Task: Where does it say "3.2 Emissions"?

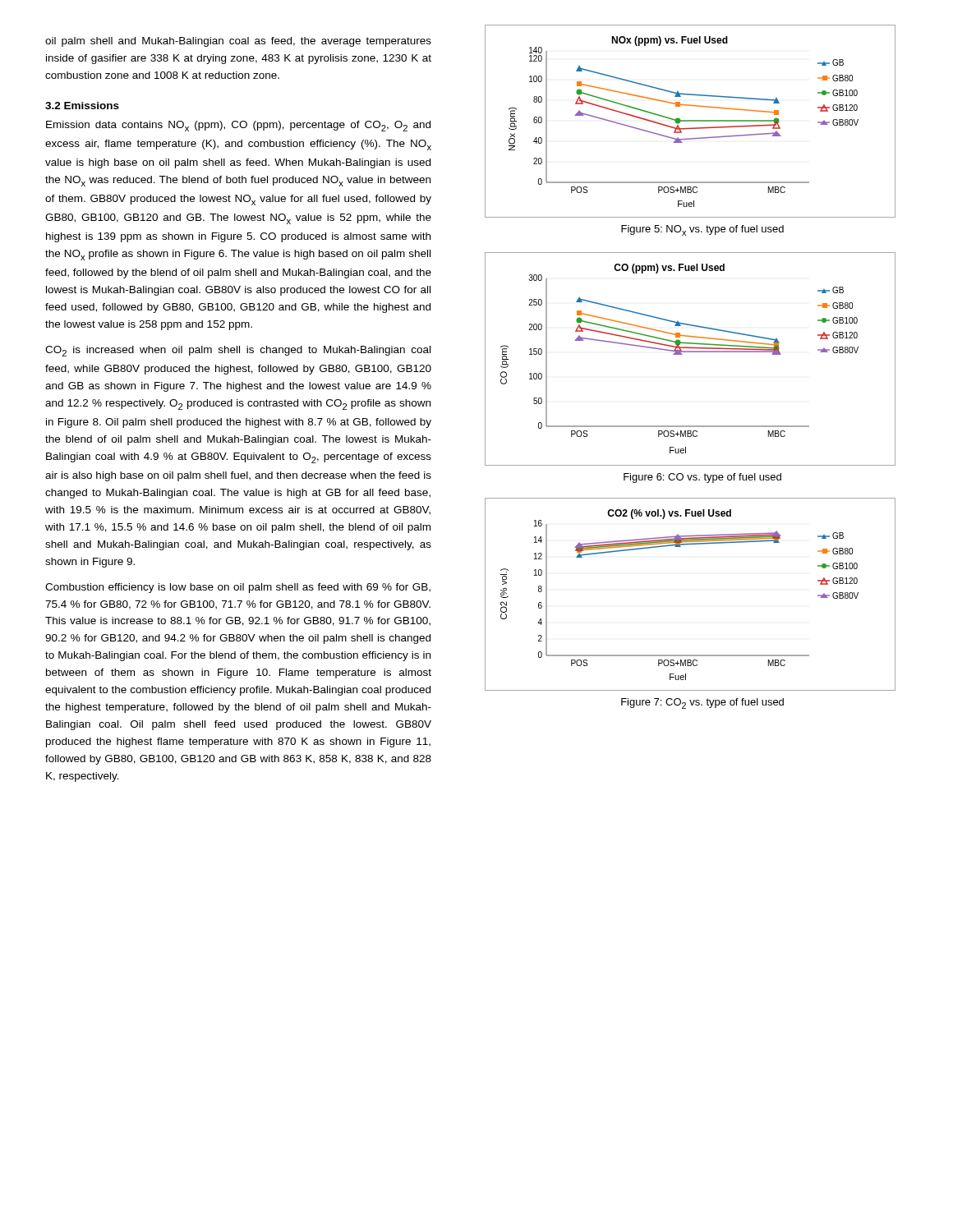Action: (82, 105)
